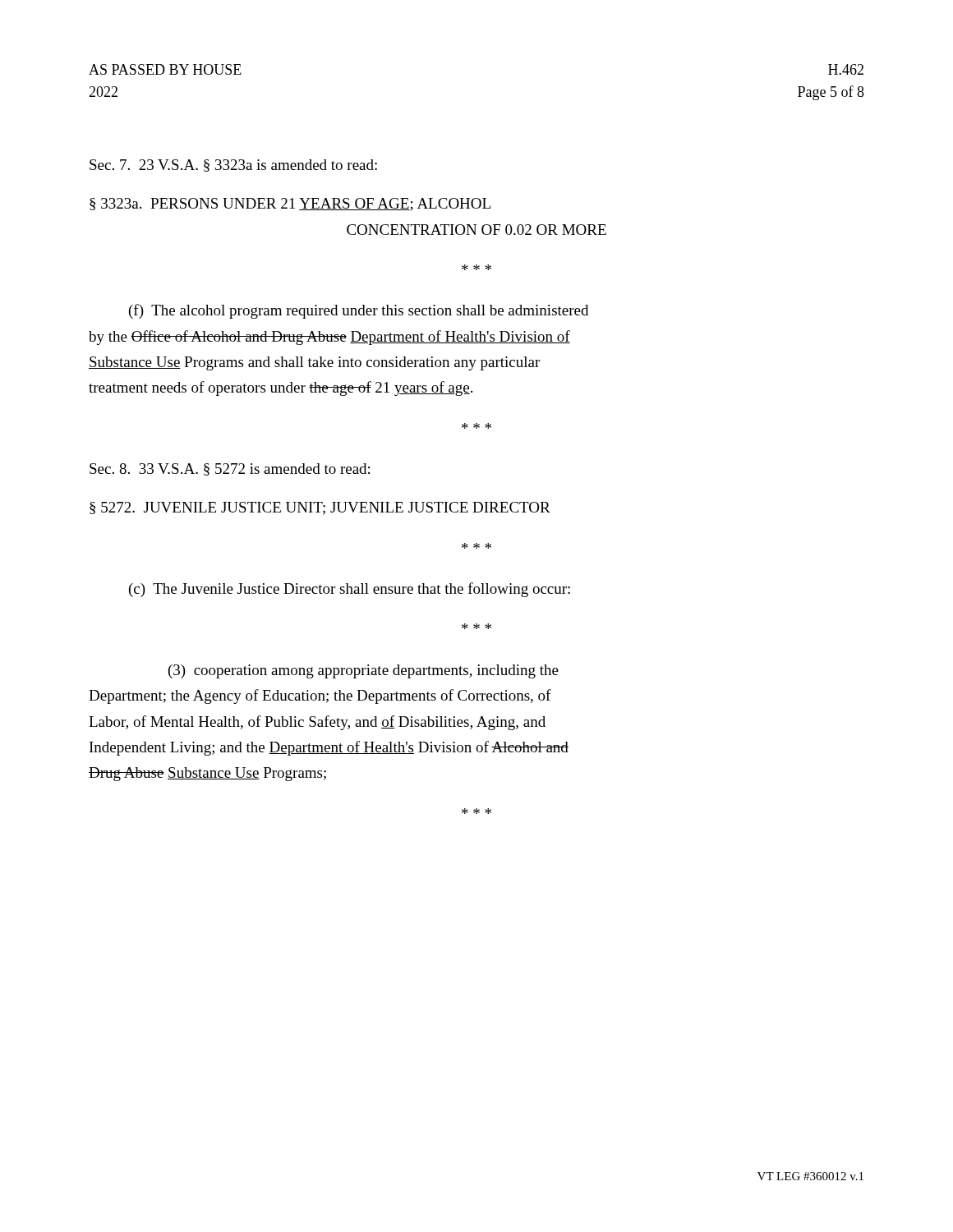Select the text block containing "Department; the Agency of"

(x=320, y=695)
